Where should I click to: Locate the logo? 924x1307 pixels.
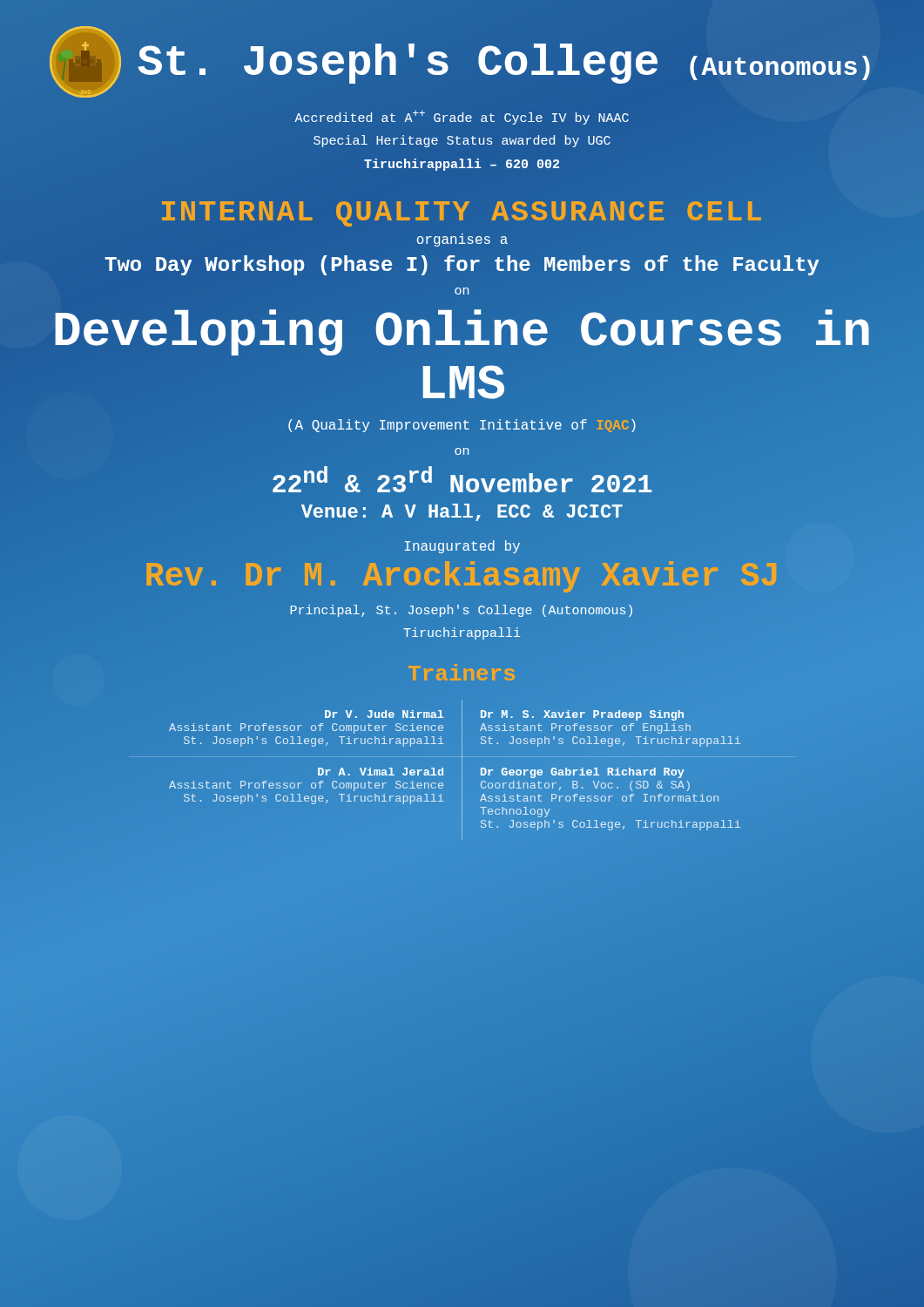(86, 64)
